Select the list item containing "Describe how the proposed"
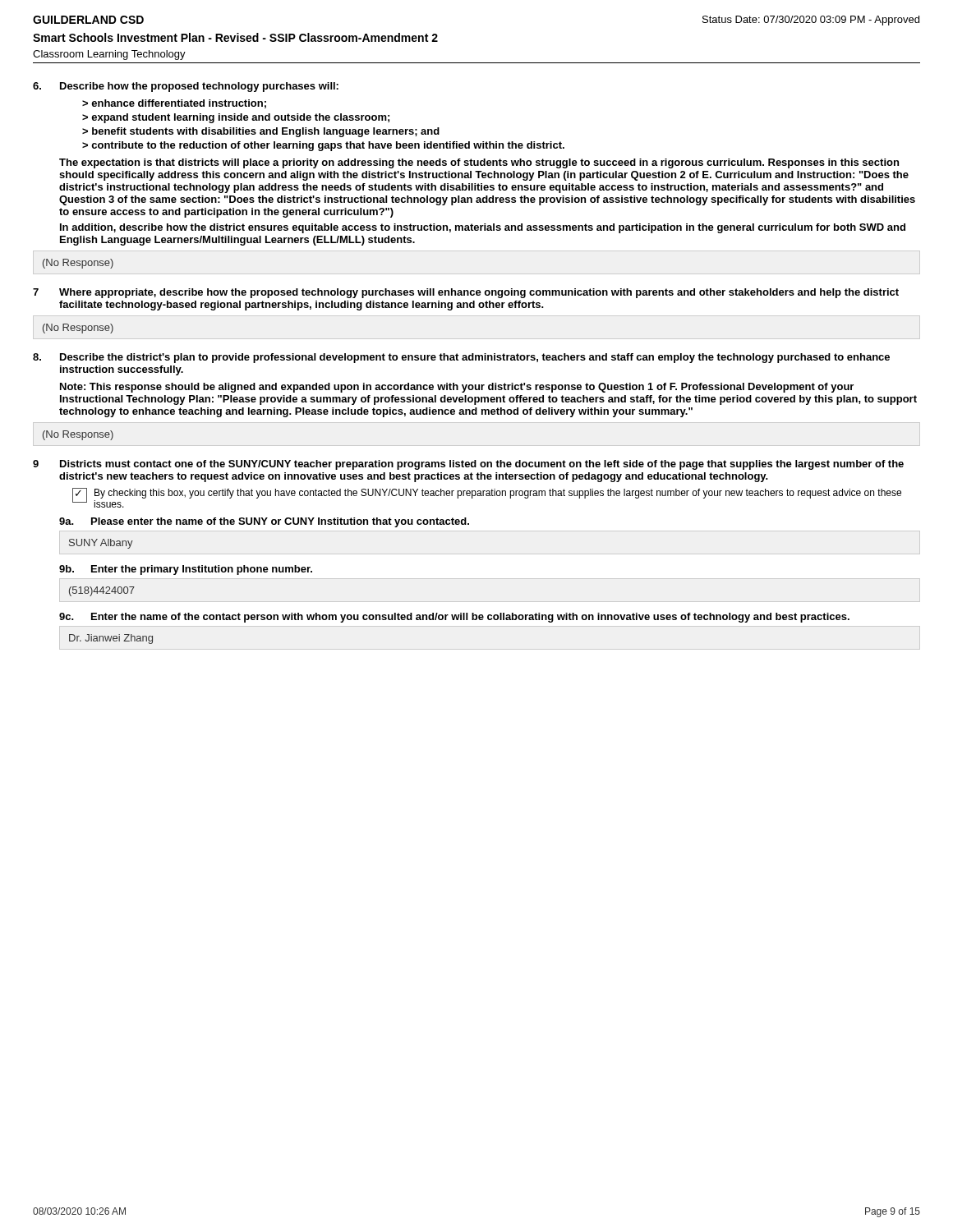This screenshot has width=953, height=1232. [199, 86]
